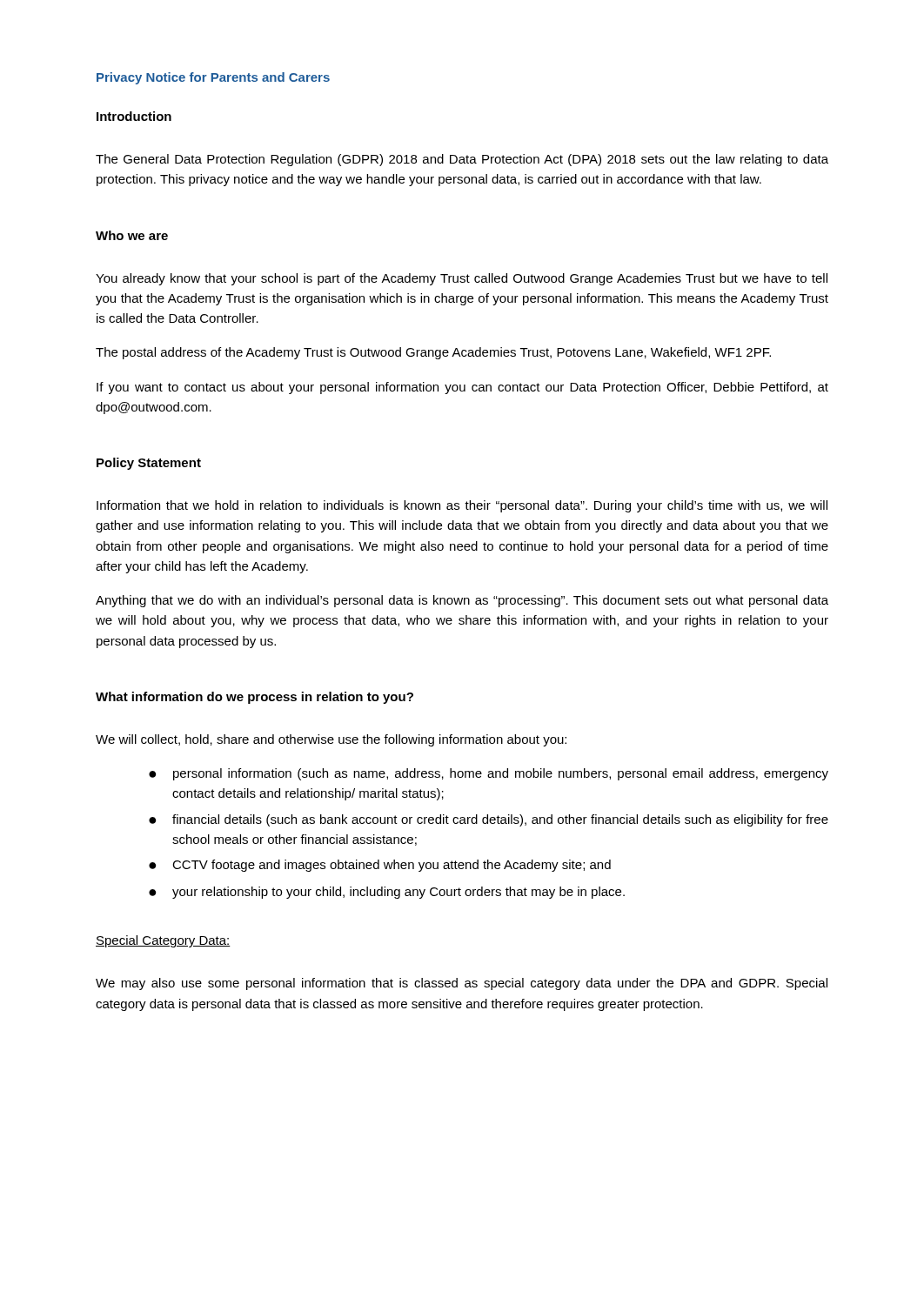Locate the passage starting "Special Category Data:"
Screen dimensions: 1305x924
[163, 941]
